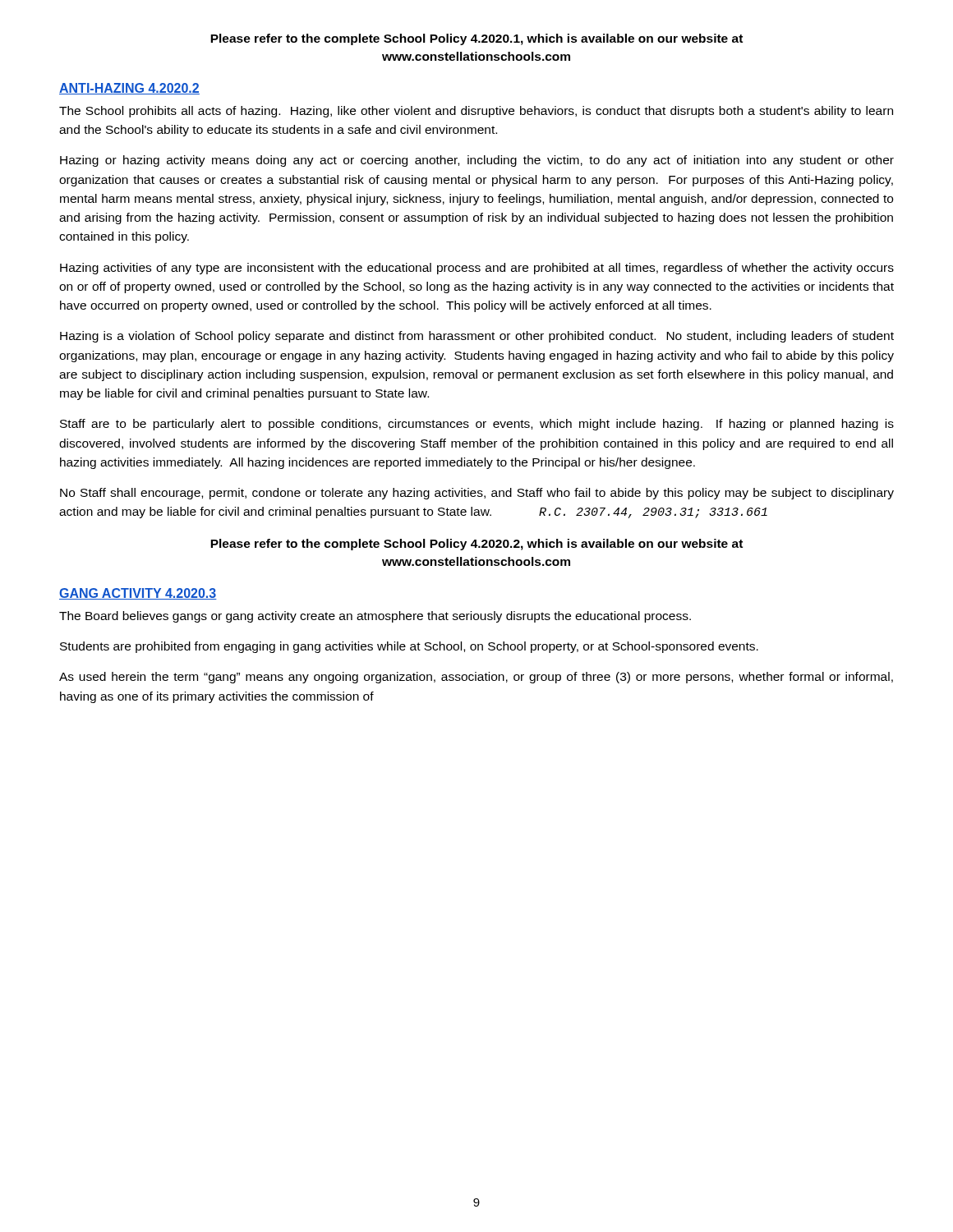Locate the block of text that opens with "Hazing or hazing activity means doing"
953x1232 pixels.
coord(476,198)
